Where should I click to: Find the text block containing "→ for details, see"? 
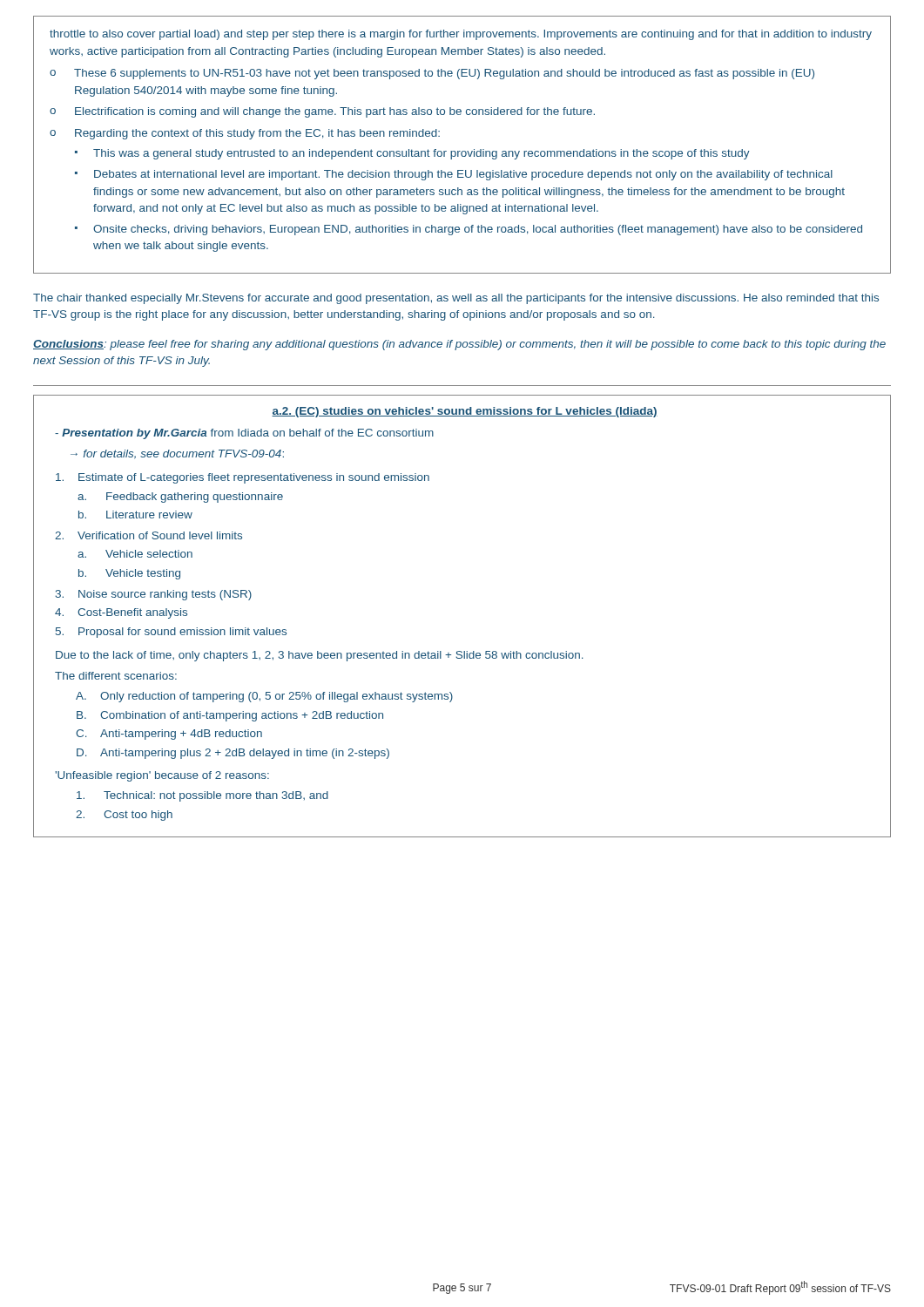170,453
